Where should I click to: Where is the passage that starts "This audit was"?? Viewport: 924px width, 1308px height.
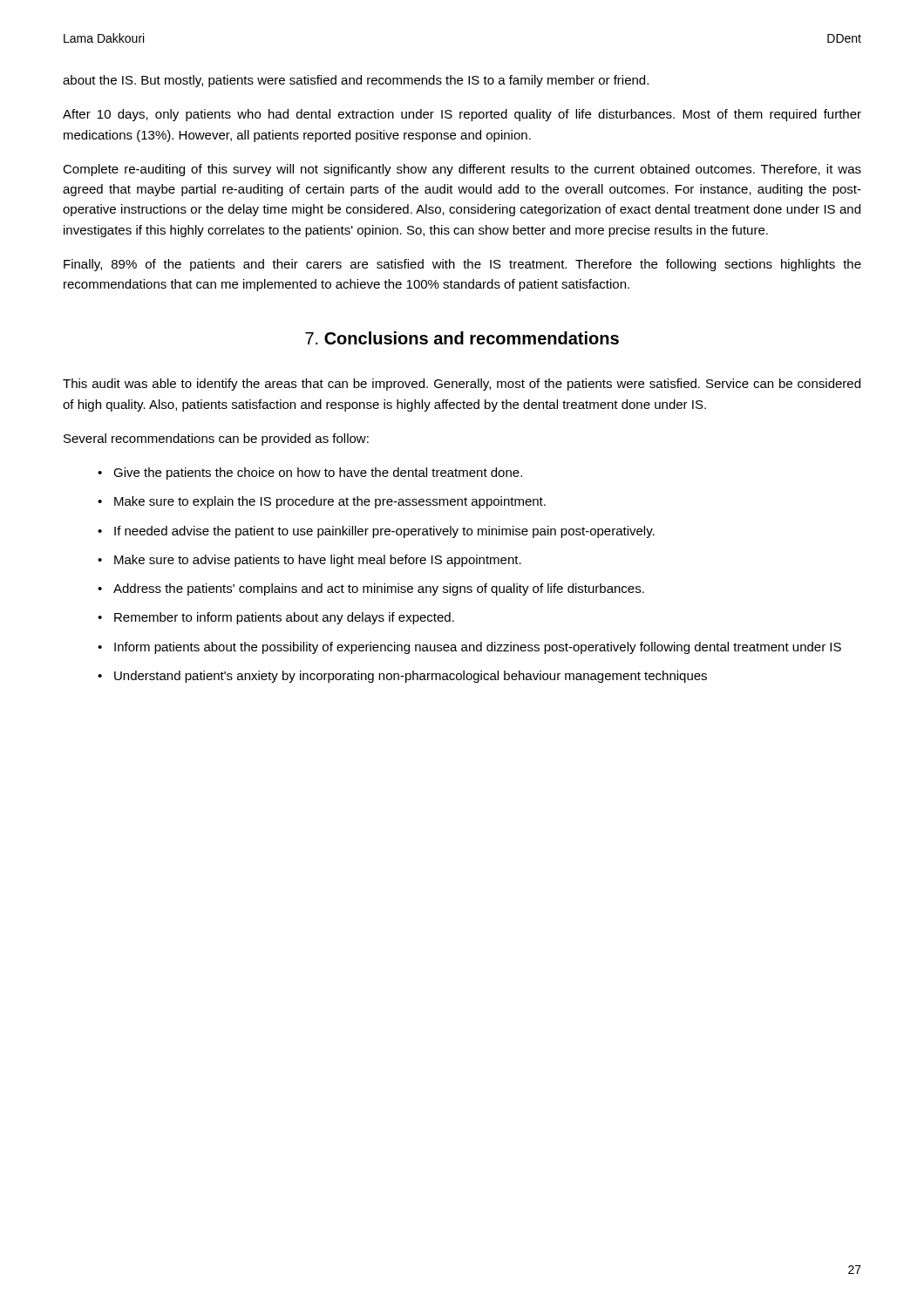tap(462, 394)
